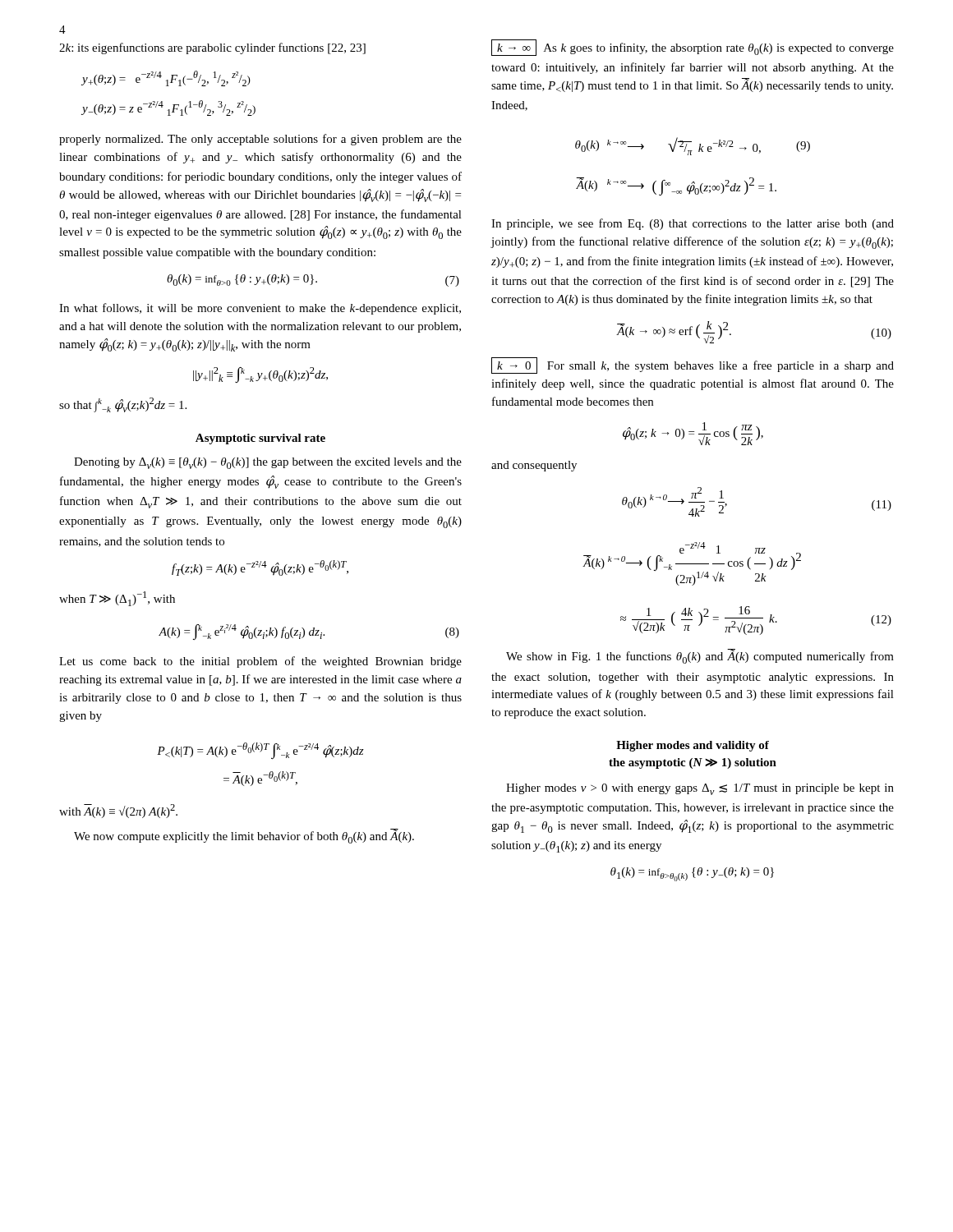Click where it says "with A(k) ≡ √(2π) A(k)2."
The height and width of the screenshot is (1232, 953).
[x=119, y=810]
